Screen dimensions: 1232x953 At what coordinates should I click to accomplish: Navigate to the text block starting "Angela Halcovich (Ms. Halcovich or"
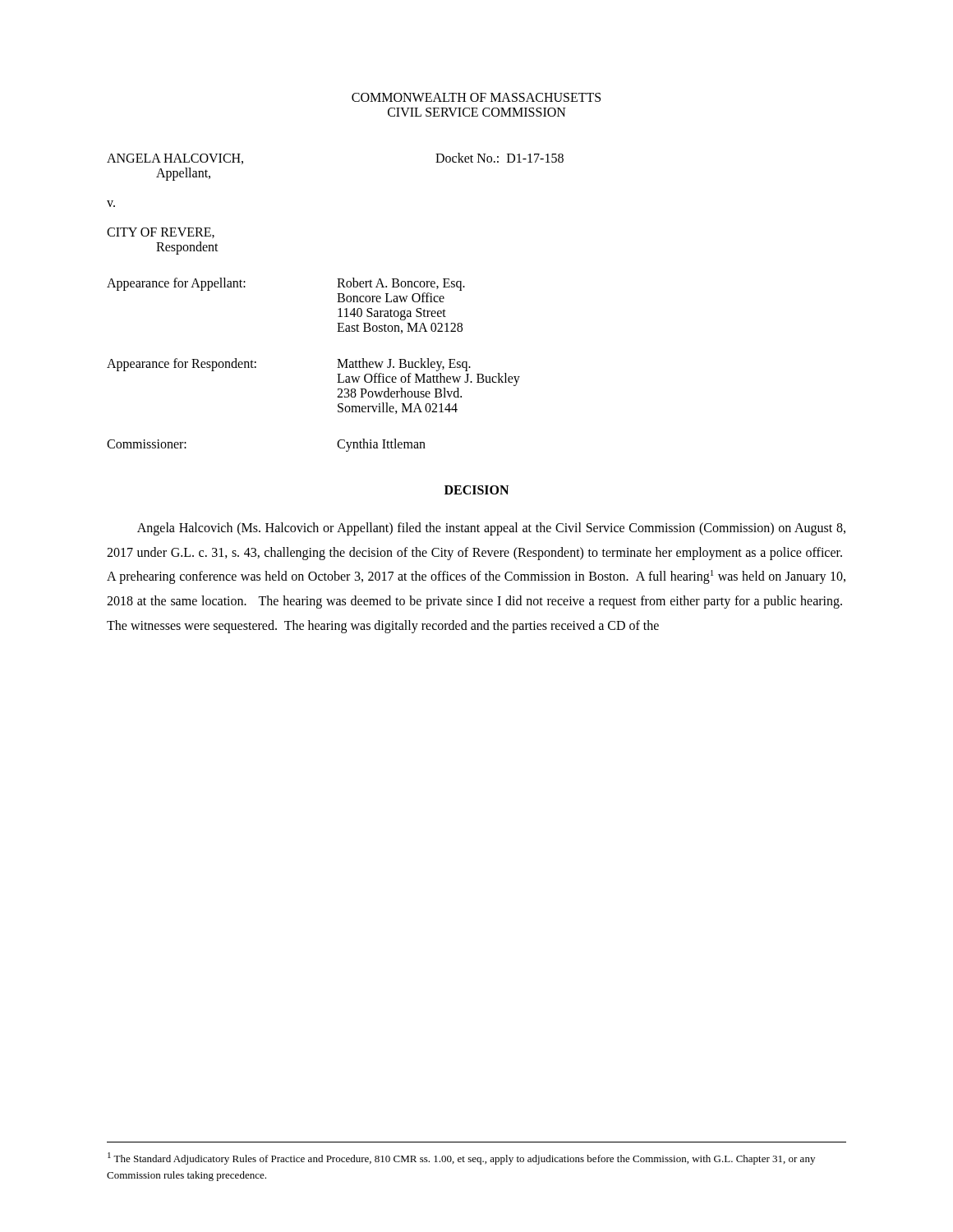tap(476, 576)
